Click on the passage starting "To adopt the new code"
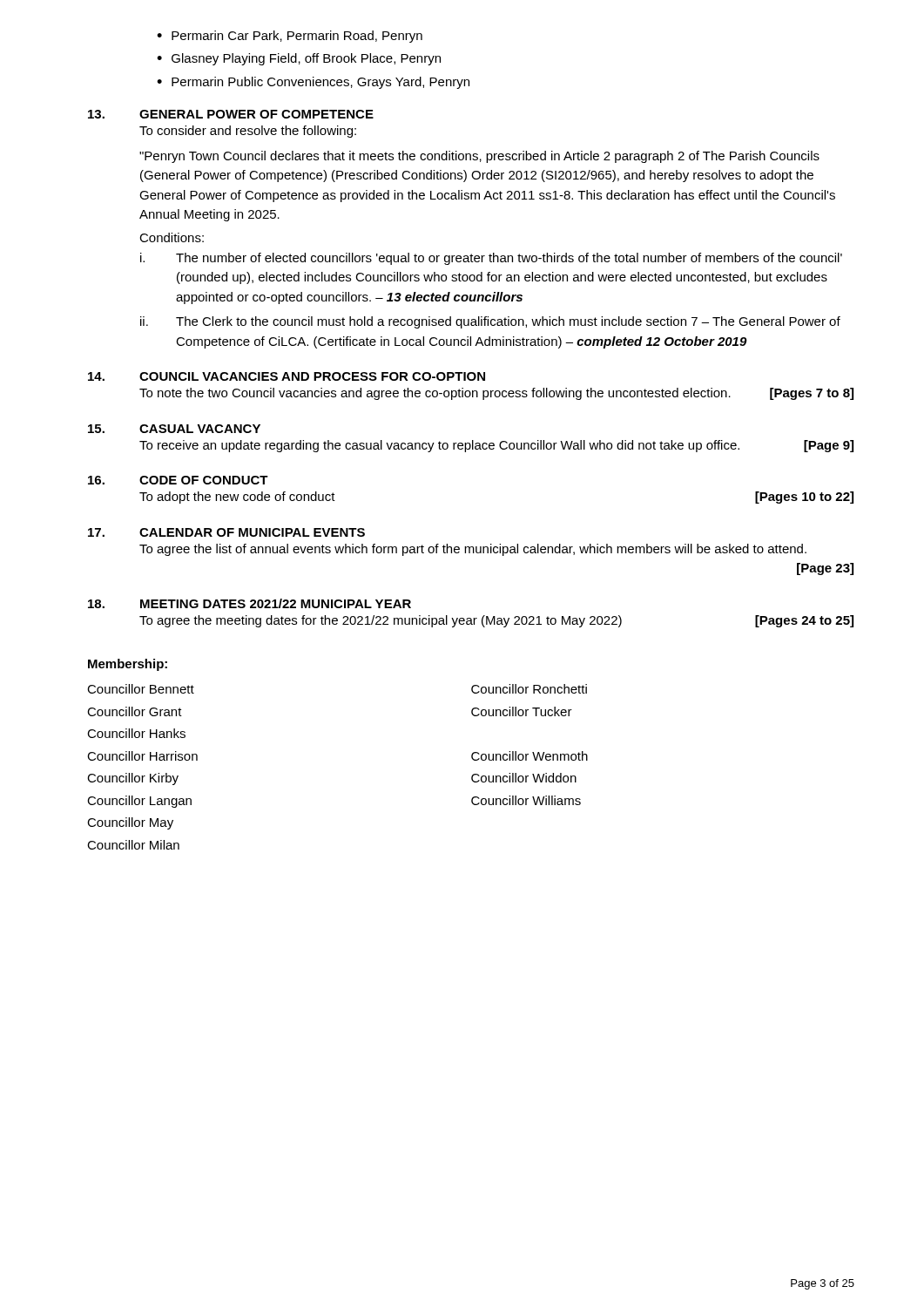This screenshot has height=1307, width=924. pyautogui.click(x=230, y=497)
